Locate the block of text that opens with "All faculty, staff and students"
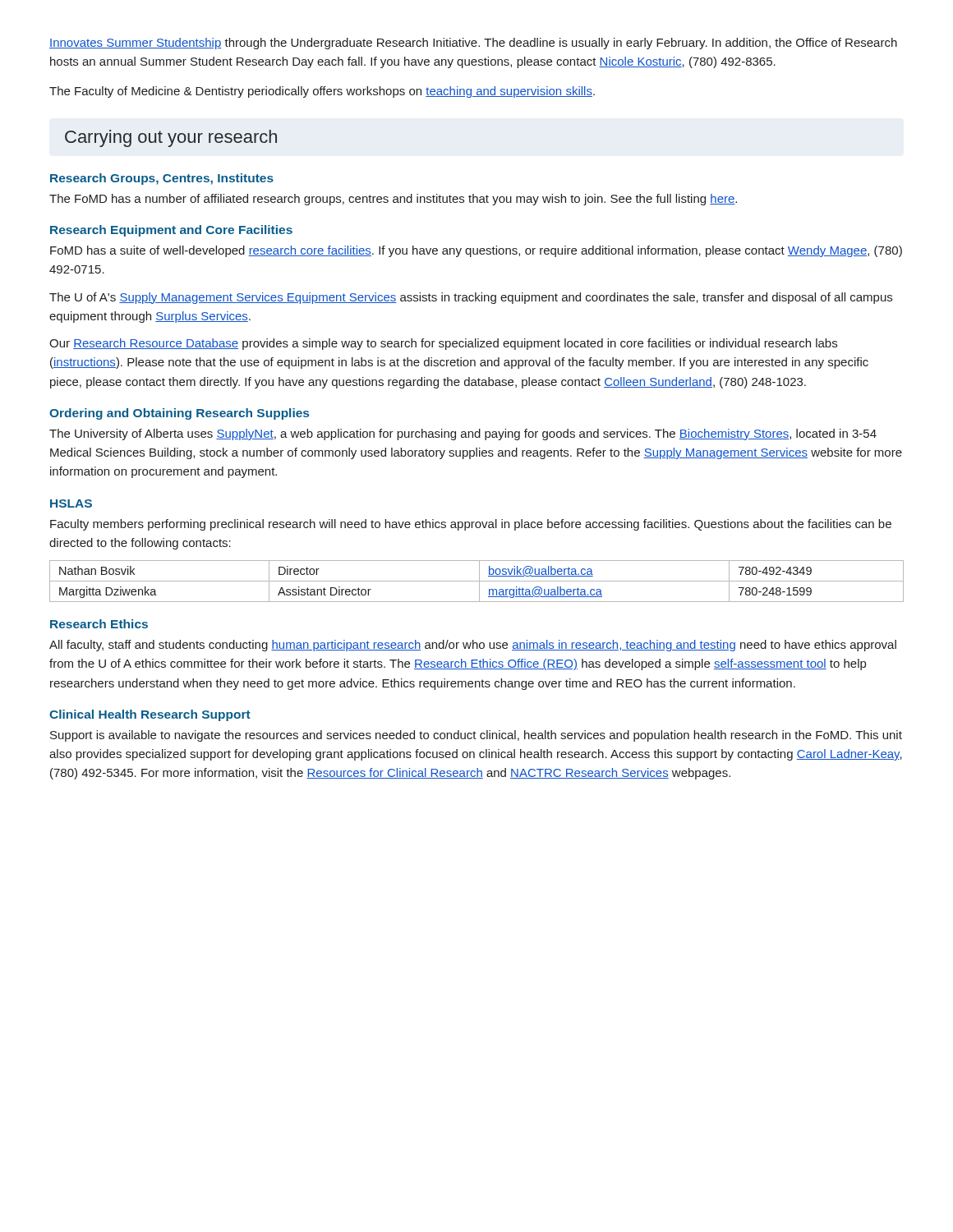The image size is (953, 1232). click(473, 663)
